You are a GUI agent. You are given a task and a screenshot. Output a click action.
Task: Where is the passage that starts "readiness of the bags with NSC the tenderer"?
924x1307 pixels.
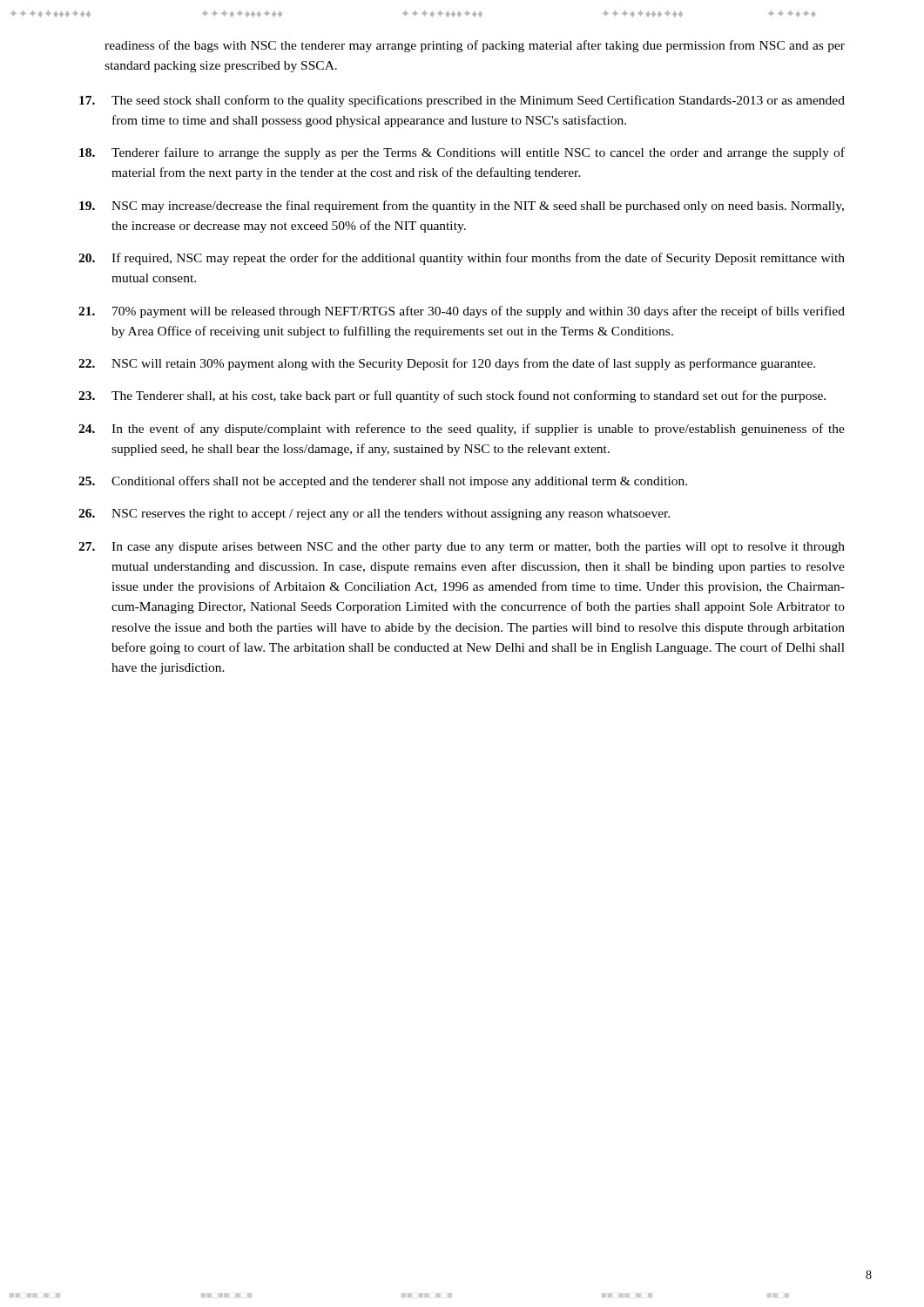click(x=475, y=55)
